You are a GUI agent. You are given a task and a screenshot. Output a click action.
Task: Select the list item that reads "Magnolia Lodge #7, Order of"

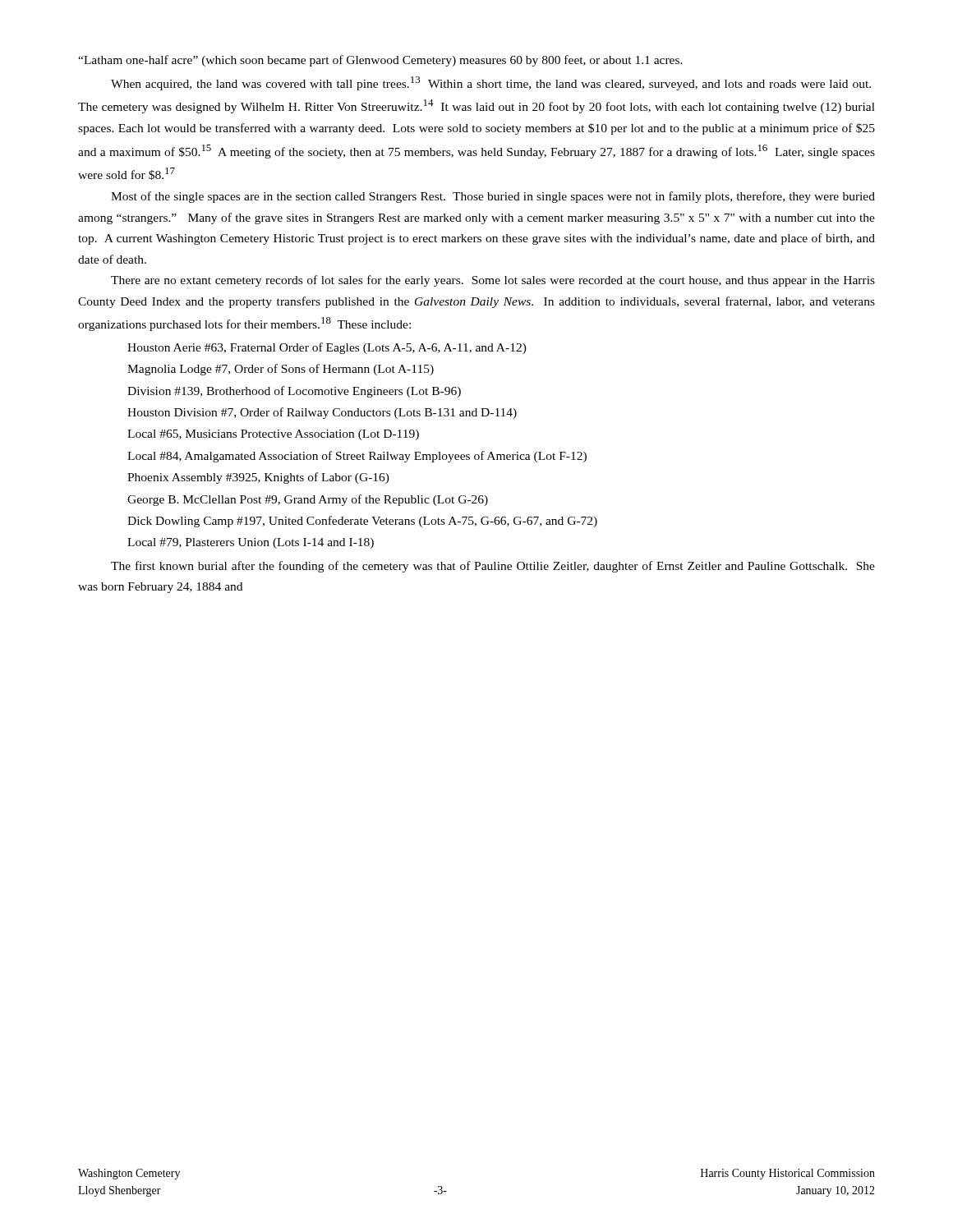(x=281, y=370)
